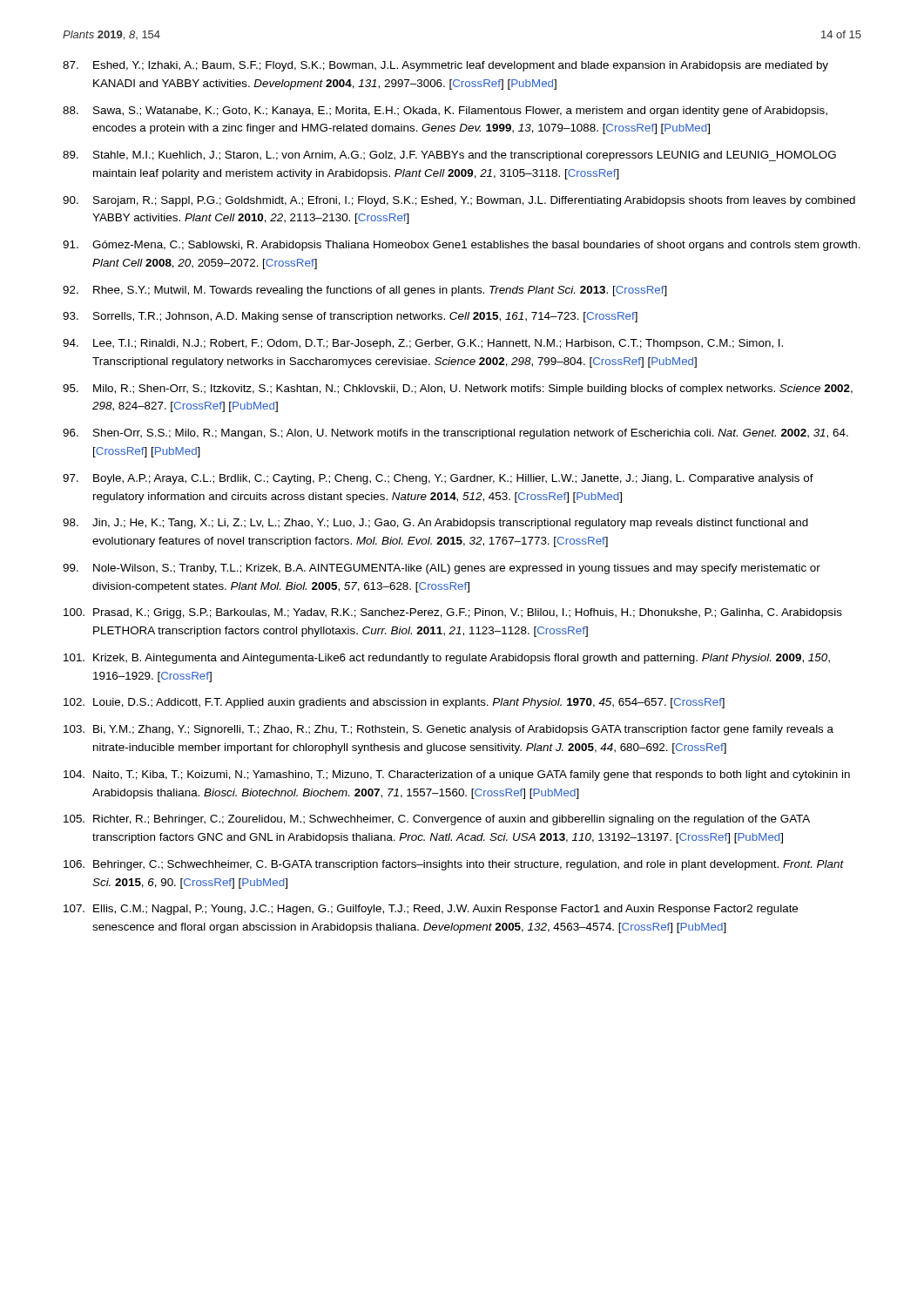Viewport: 924px width, 1307px height.
Task: Select the text block starting "97. Boyle, A.P.; Araya, C.L.; Brdlik, C.;"
Action: pyautogui.click(x=462, y=488)
